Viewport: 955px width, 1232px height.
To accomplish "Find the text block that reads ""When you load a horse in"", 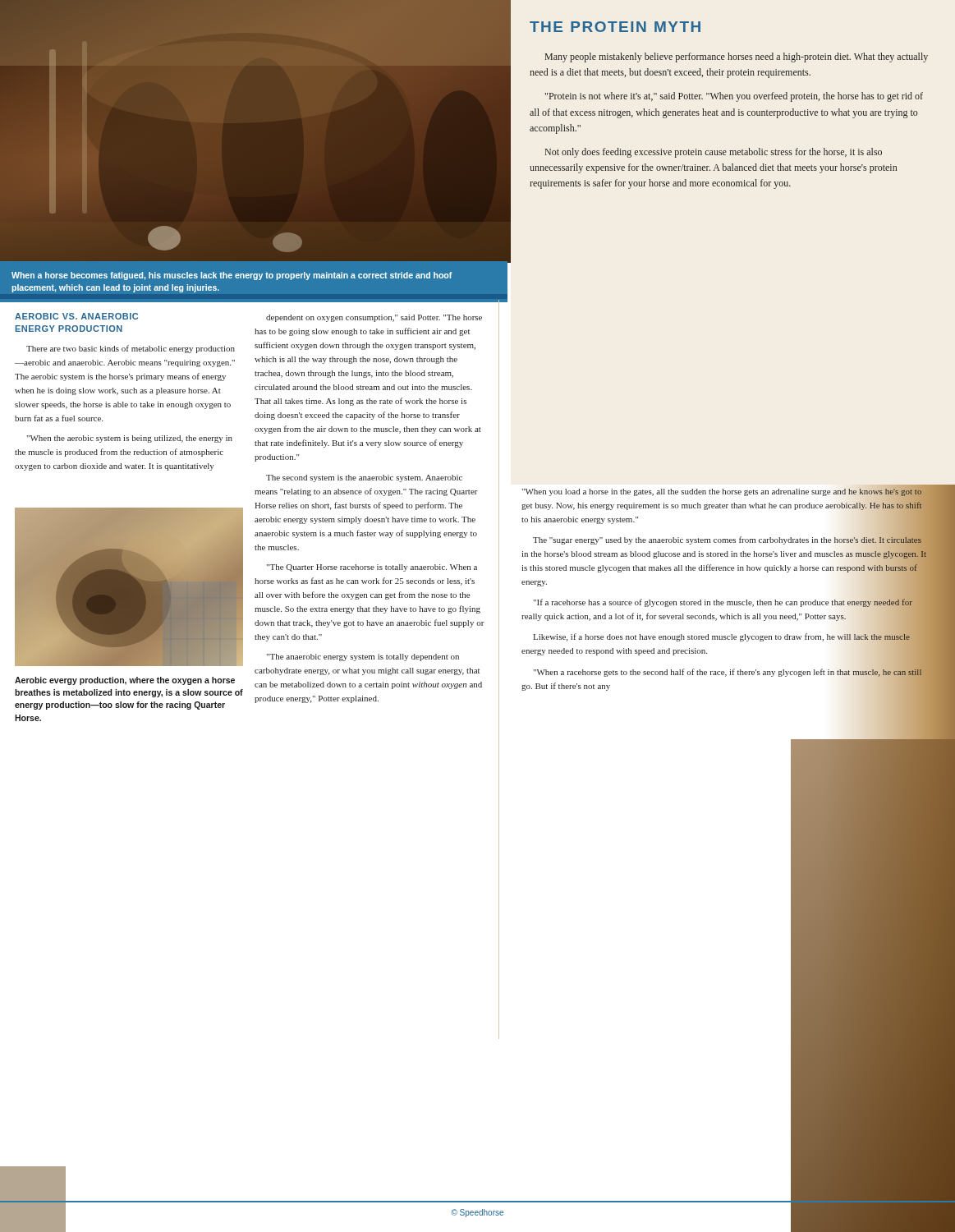I will click(x=725, y=589).
